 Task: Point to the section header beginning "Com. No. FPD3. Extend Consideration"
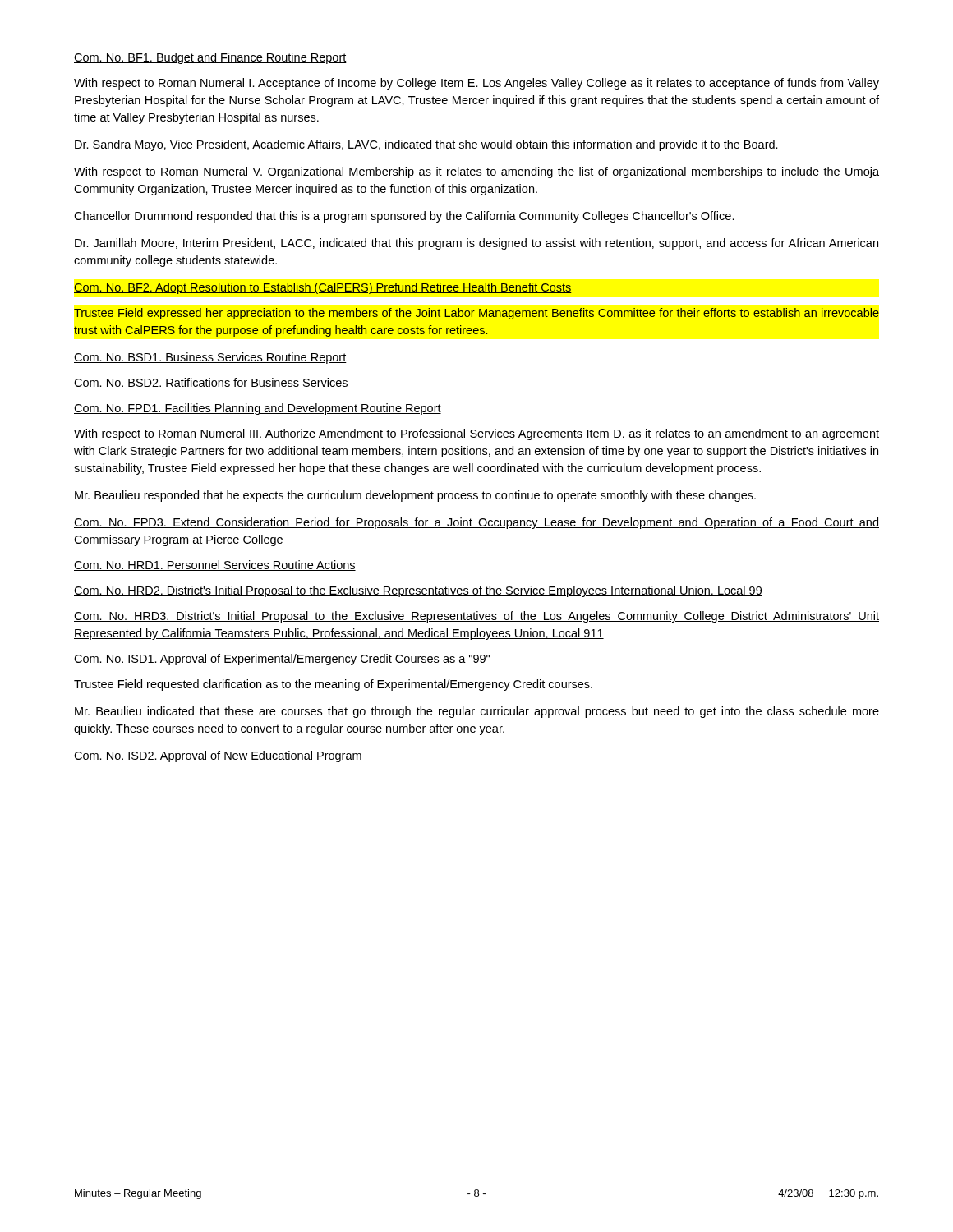pos(476,532)
